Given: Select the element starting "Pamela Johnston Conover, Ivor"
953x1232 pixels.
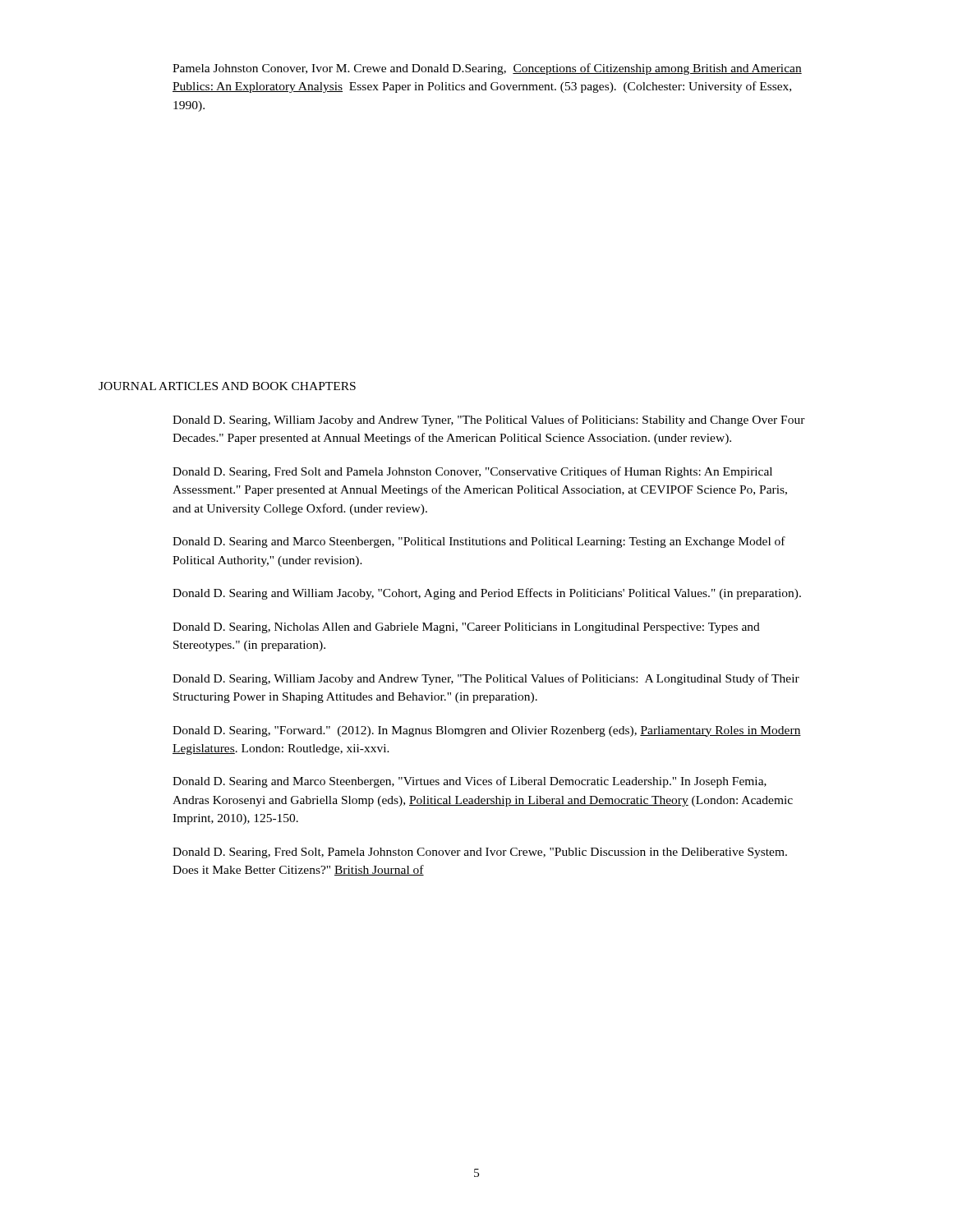Looking at the screenshot, I should [x=487, y=86].
